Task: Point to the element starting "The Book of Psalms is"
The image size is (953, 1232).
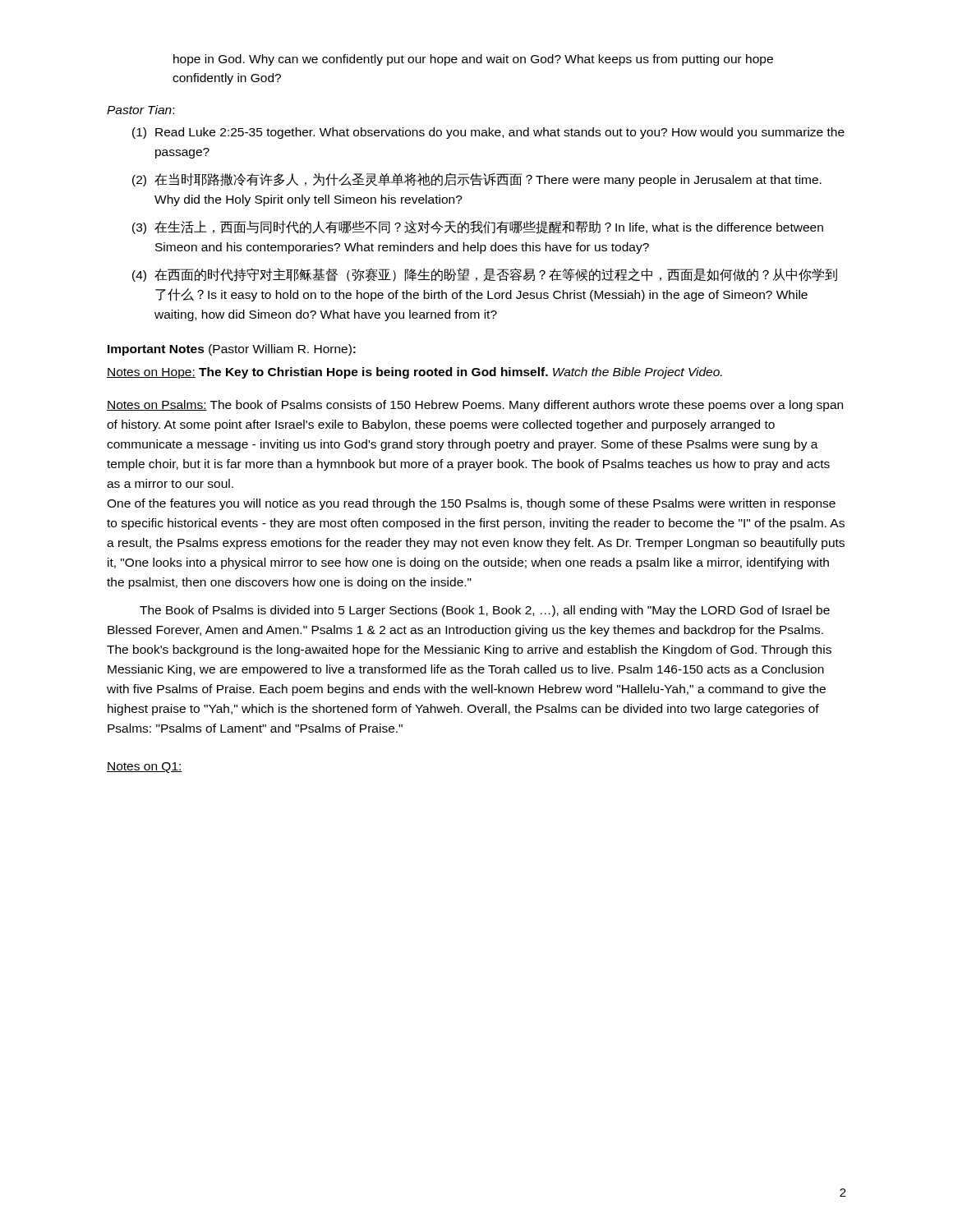Action: pos(469,669)
